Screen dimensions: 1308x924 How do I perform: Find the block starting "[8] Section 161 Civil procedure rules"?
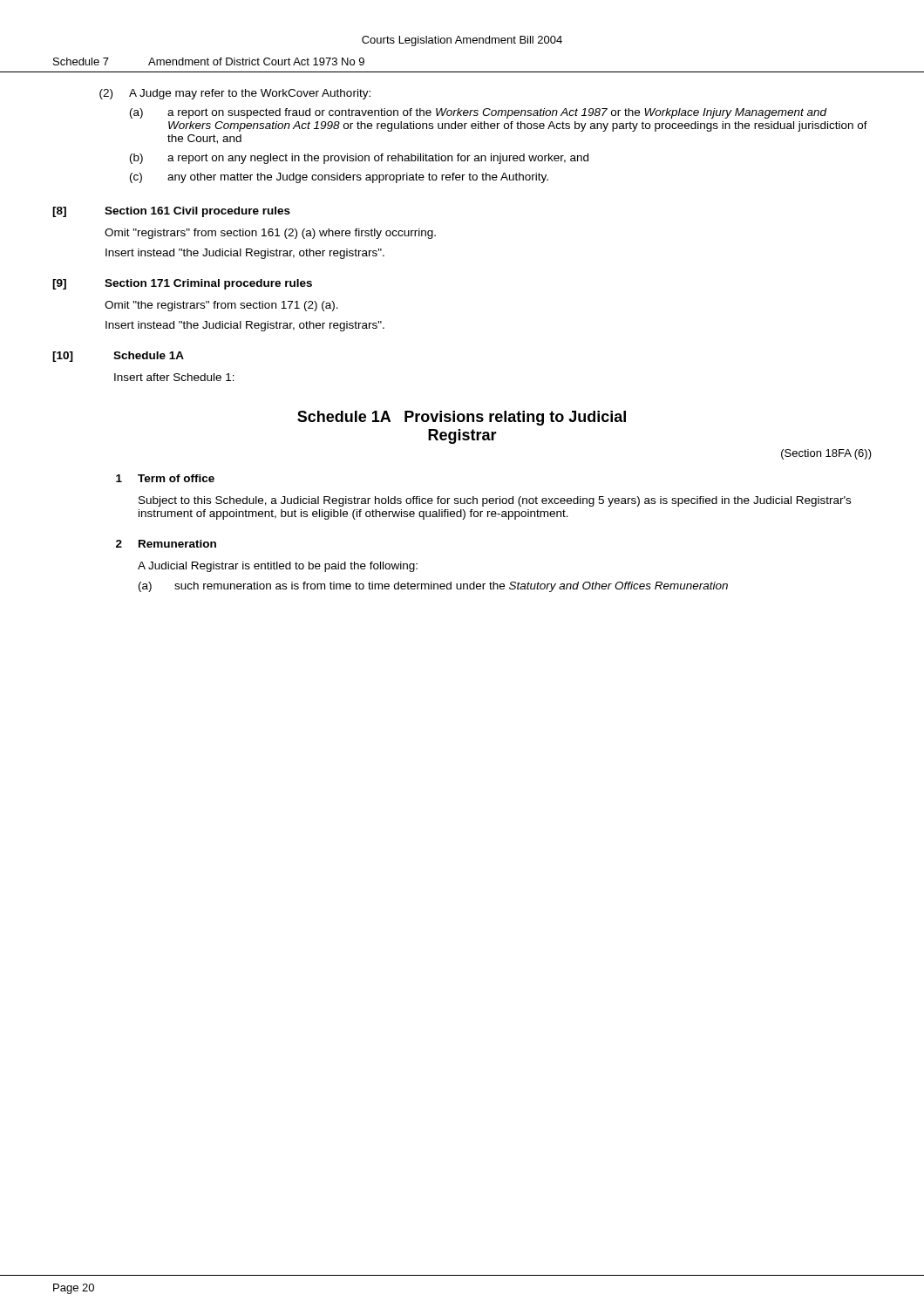point(171,211)
